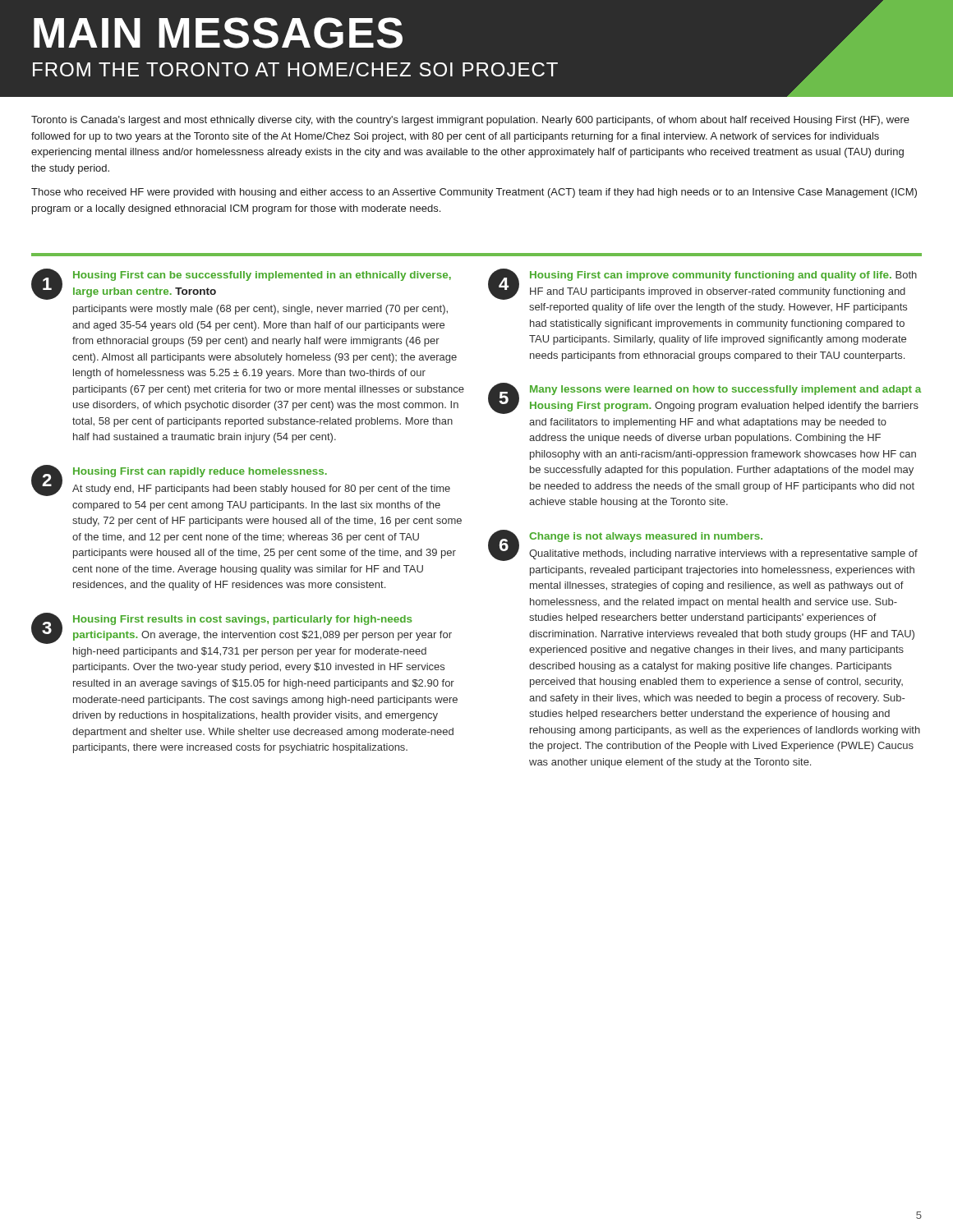Find the block on this page that starts "2 Housing First can rapidly reduce homelessness. At"
The width and height of the screenshot is (953, 1232).
(248, 528)
